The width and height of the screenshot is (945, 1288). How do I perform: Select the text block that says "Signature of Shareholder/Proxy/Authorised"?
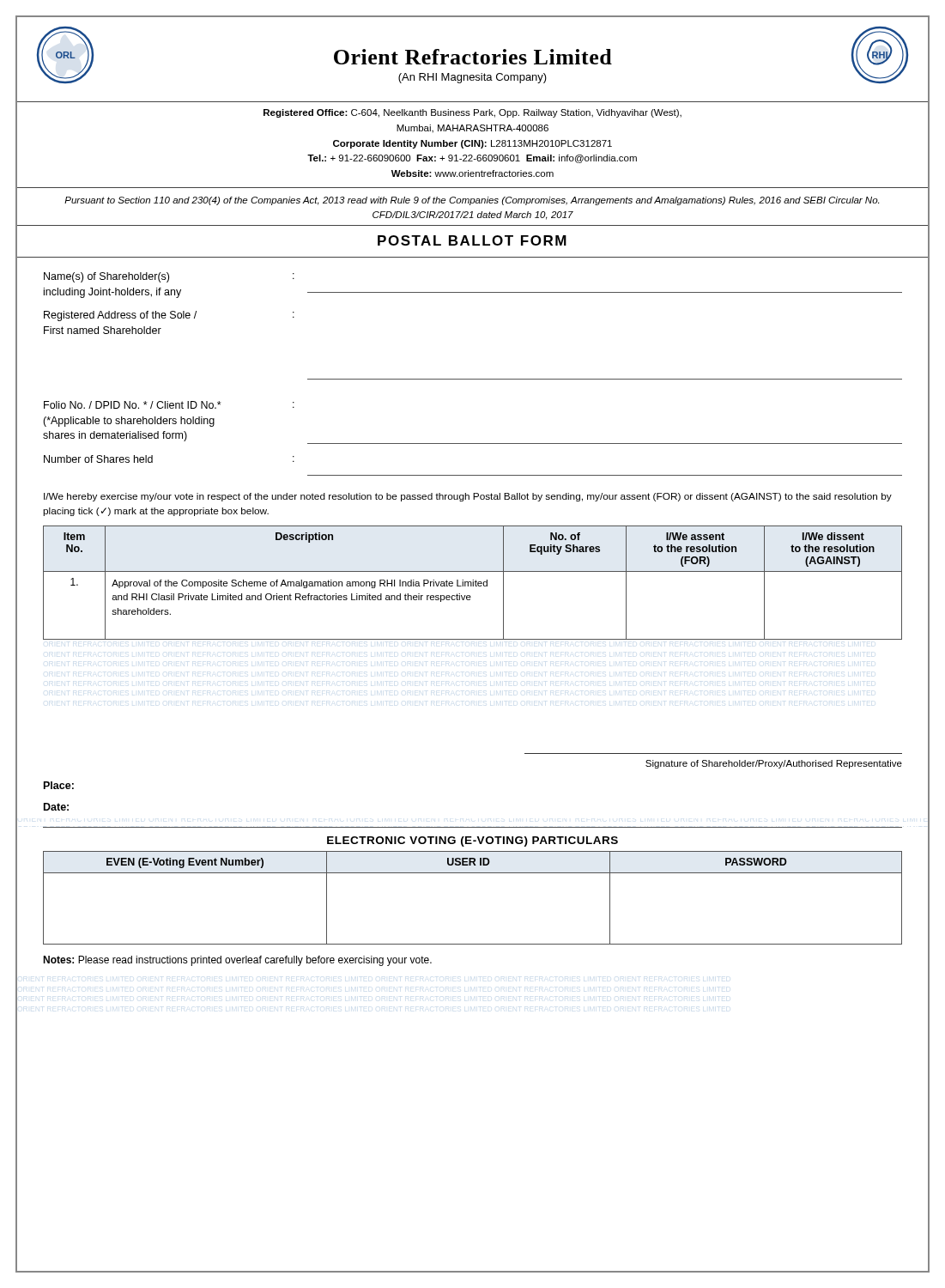coord(774,764)
